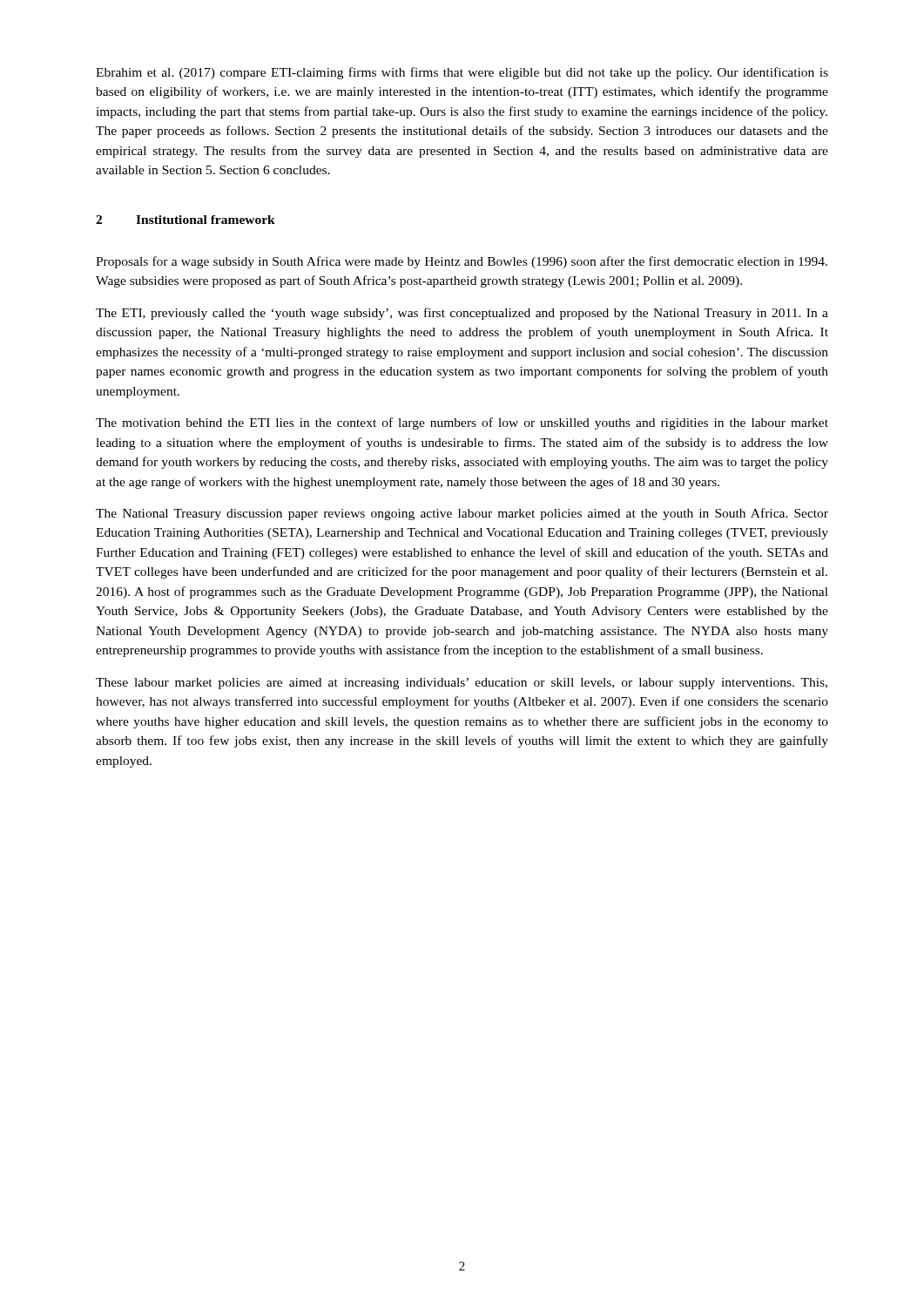This screenshot has width=924, height=1307.
Task: Point to the text block starting "Proposals for a wage"
Action: coord(462,271)
